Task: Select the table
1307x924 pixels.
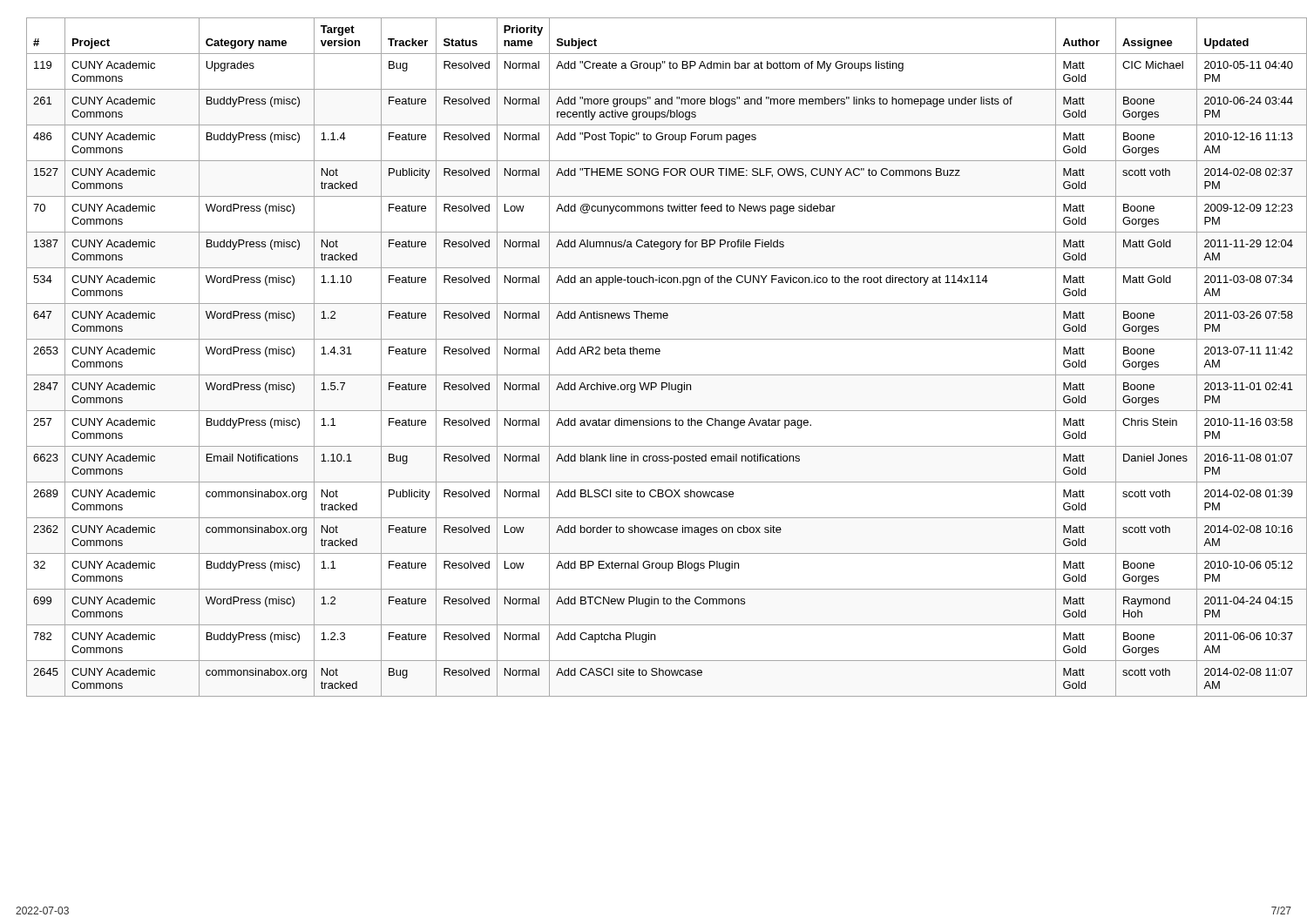Action: pos(654,353)
